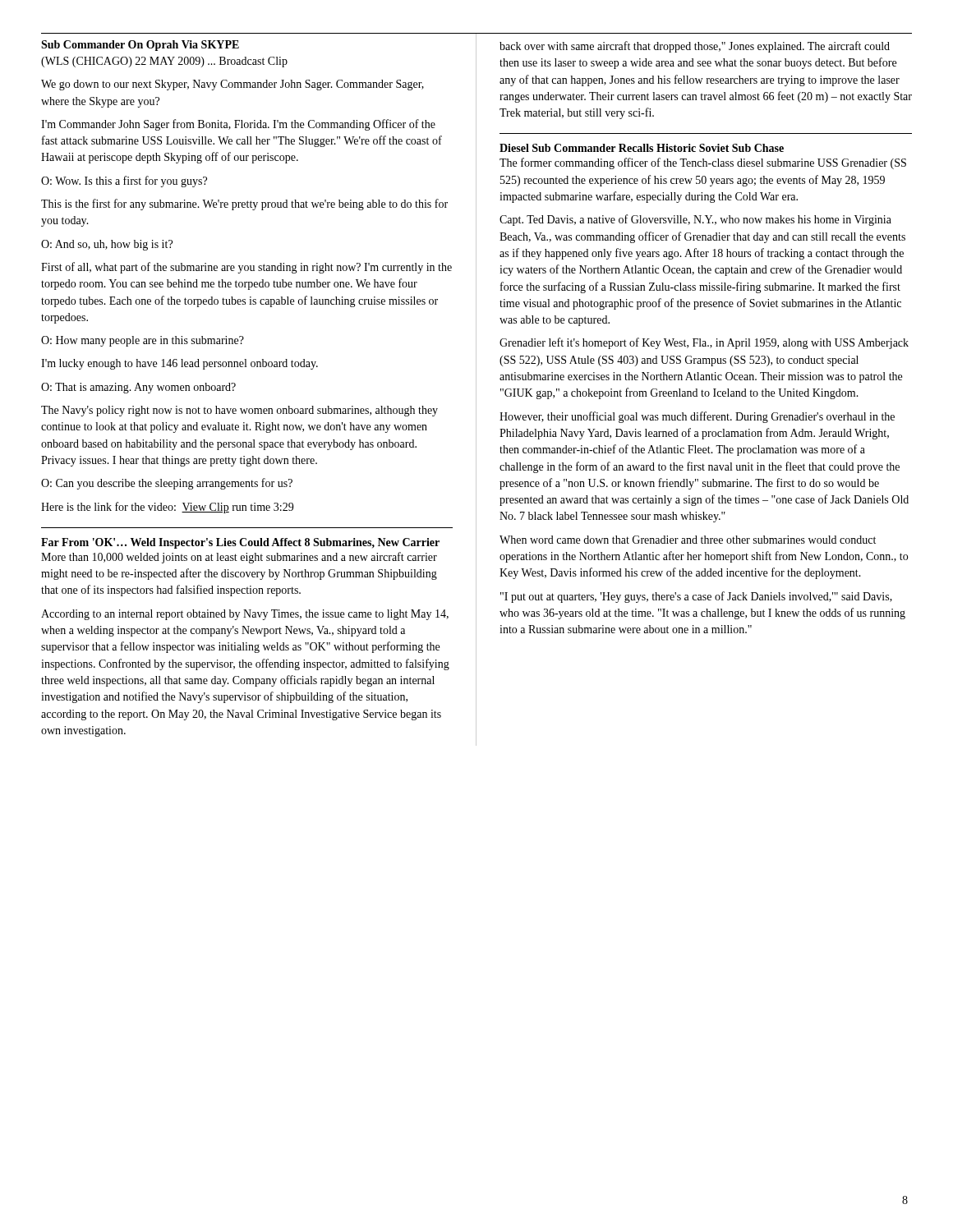Locate the section header with the text "Sub Commander On Oprah Via"

click(x=140, y=45)
